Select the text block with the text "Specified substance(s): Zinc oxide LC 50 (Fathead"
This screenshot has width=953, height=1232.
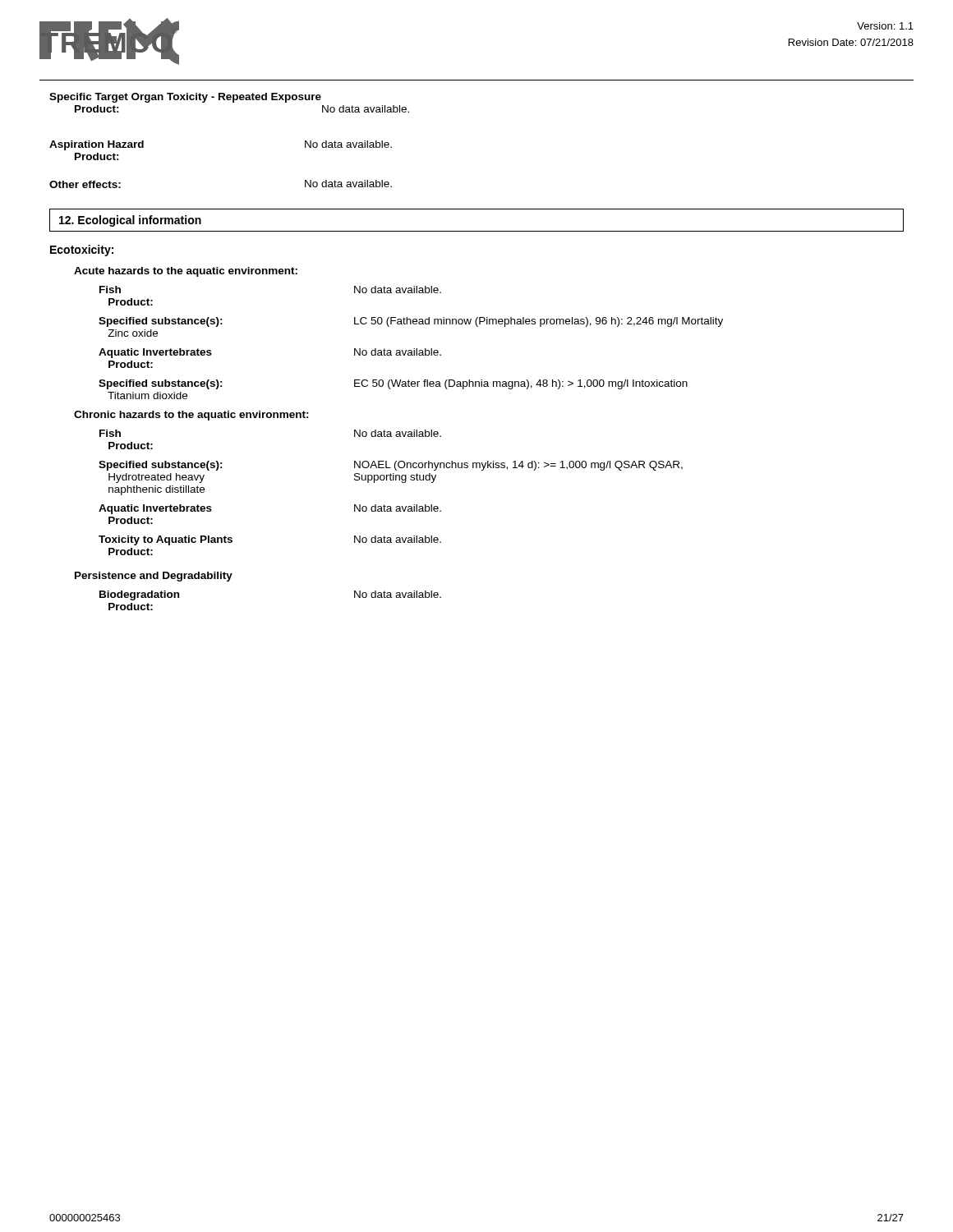click(501, 327)
